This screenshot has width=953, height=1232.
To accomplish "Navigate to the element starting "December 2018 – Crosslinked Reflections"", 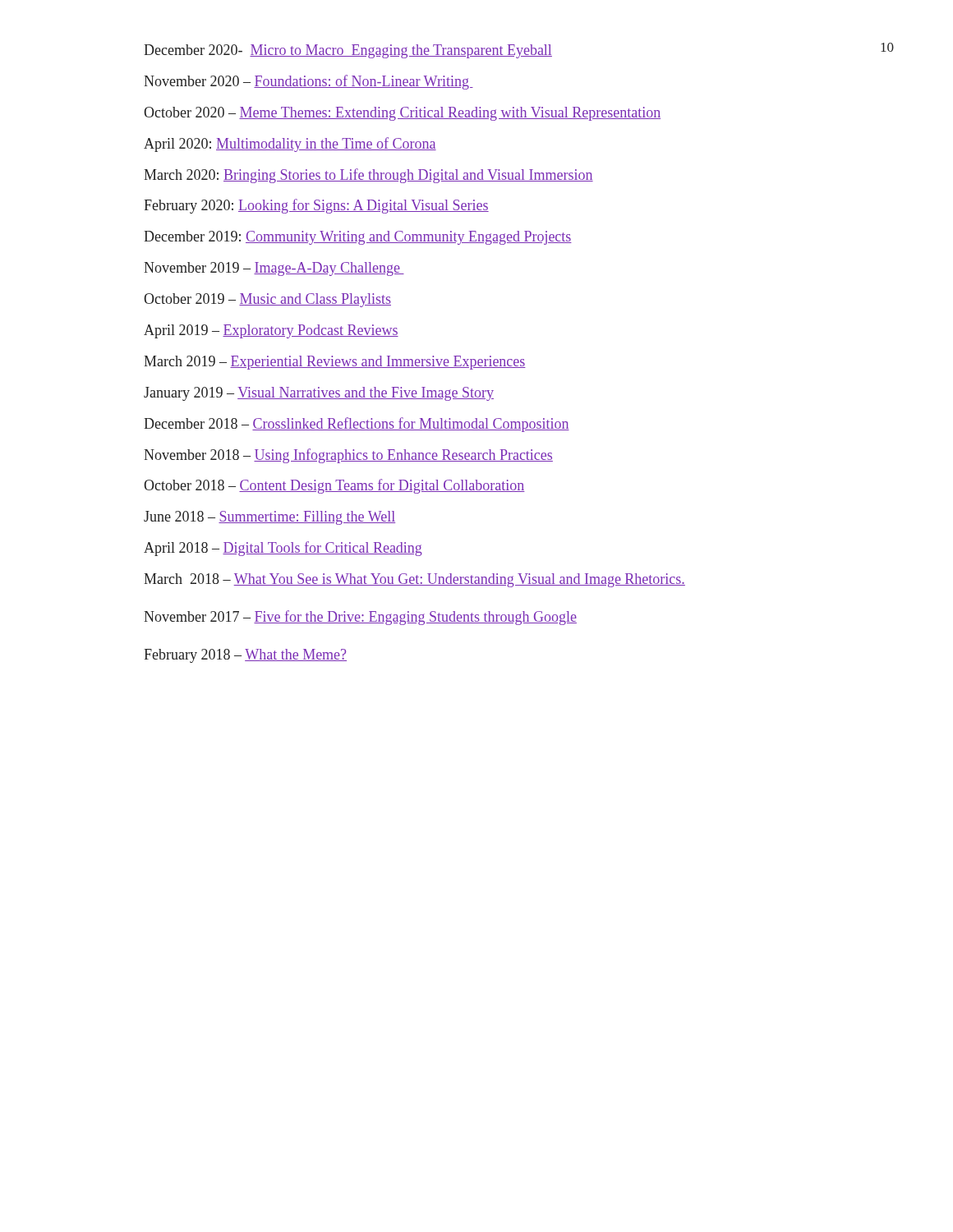I will click(x=356, y=424).
